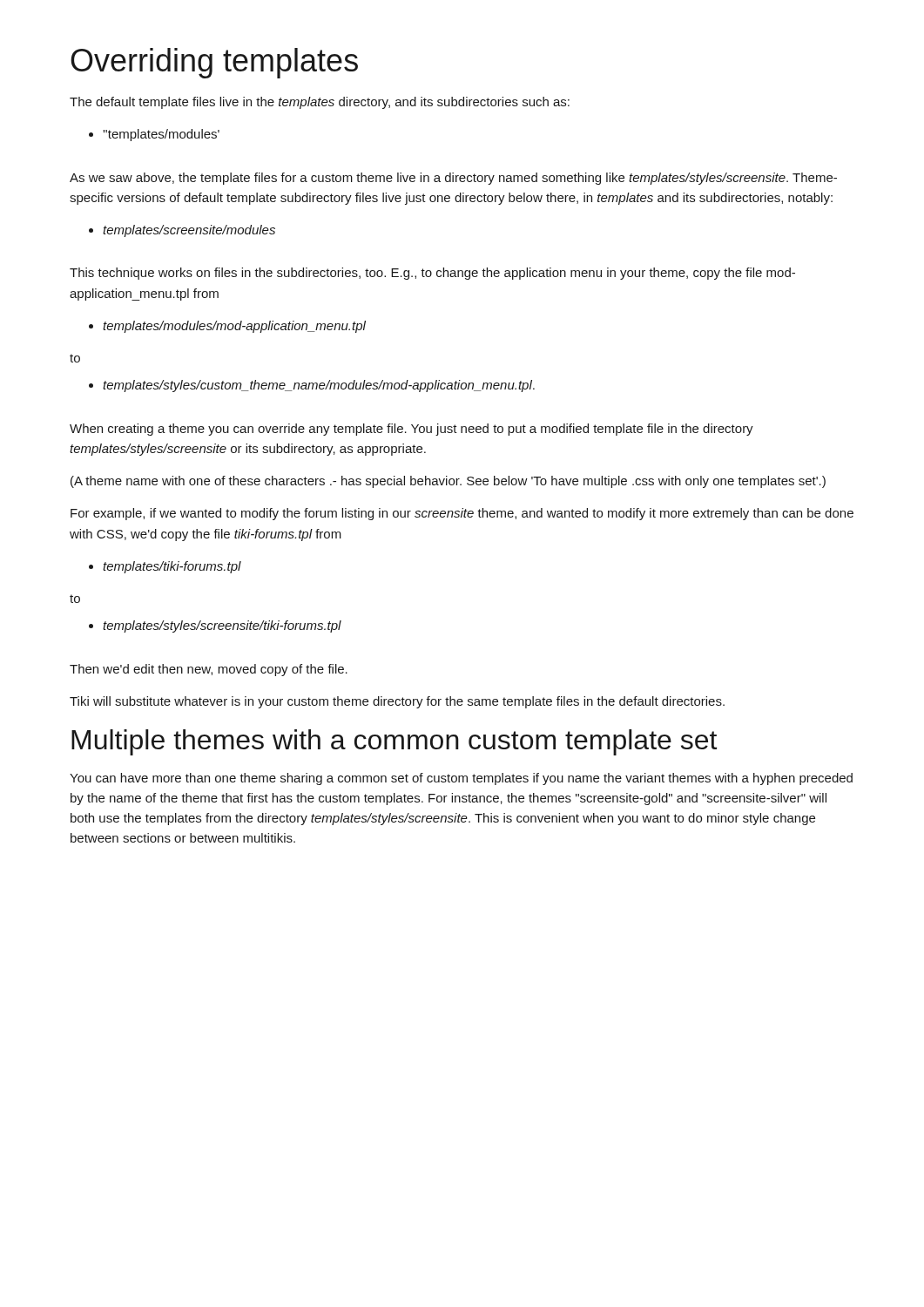The image size is (924, 1307).
Task: Select the text block that reads "When creating a theme you can"
Action: pos(462,438)
